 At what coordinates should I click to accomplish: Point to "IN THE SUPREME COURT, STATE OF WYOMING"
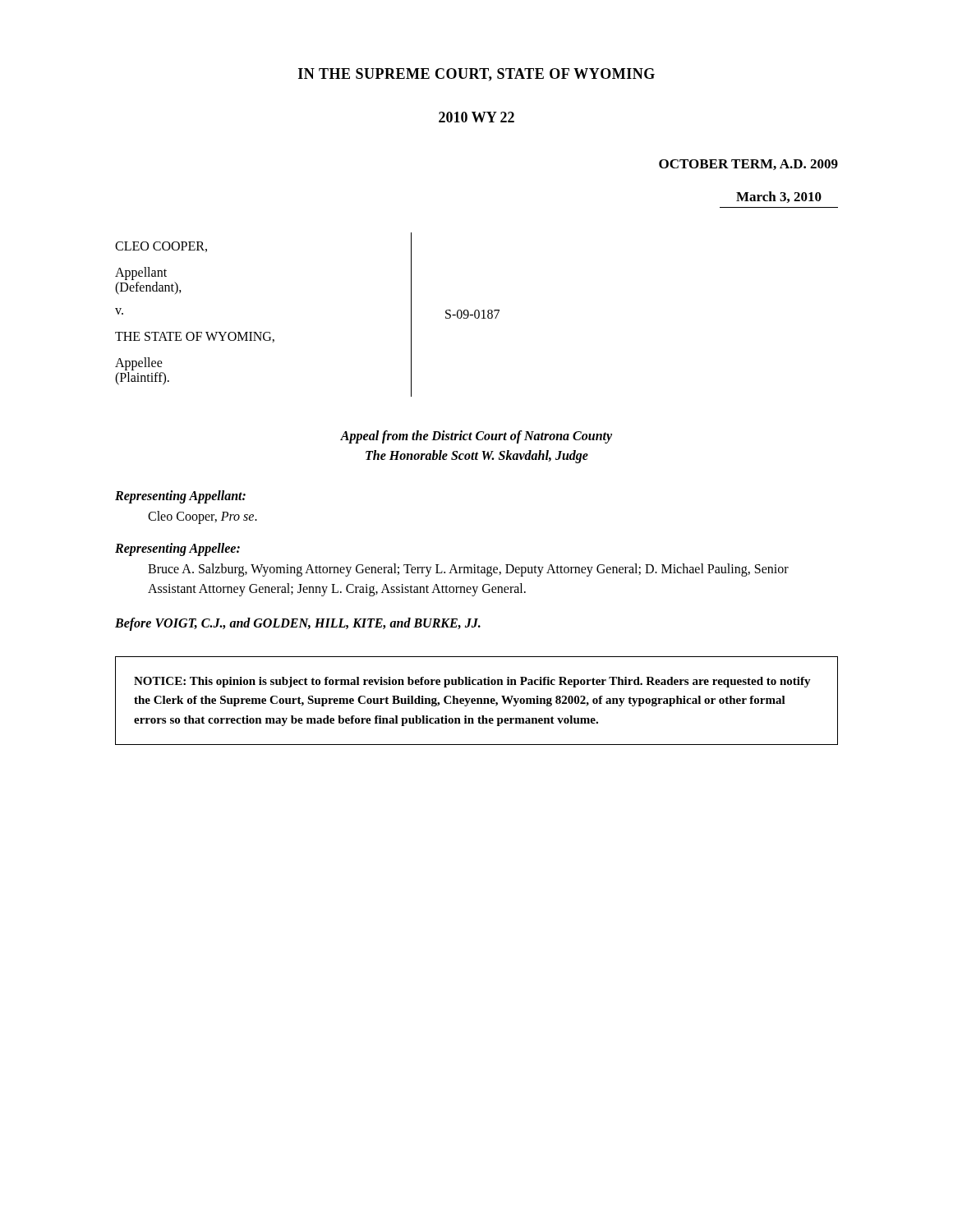(476, 74)
